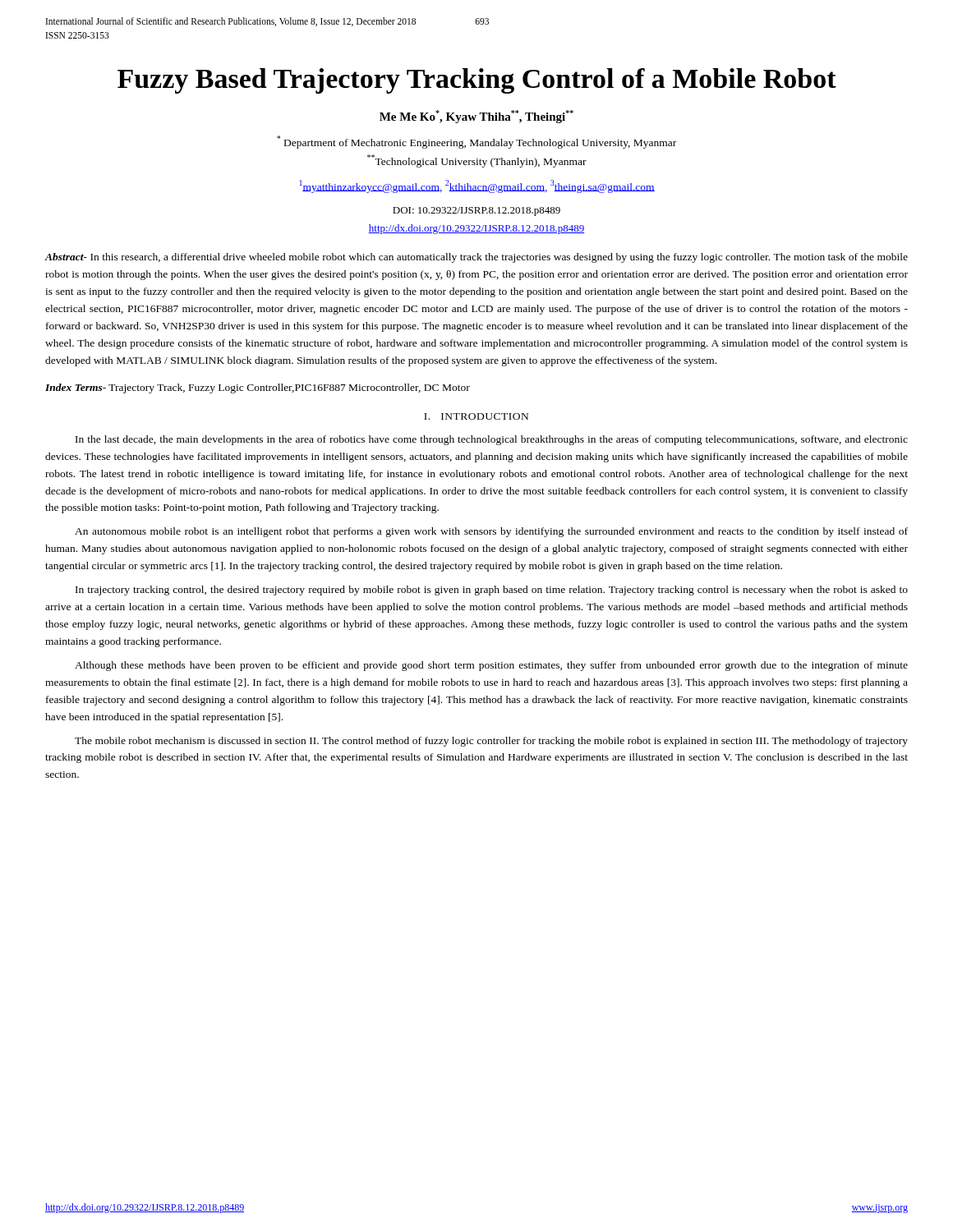The width and height of the screenshot is (953, 1232).
Task: Locate the text block with the text "Index Terms- Trajectory Track,"
Action: 257,387
